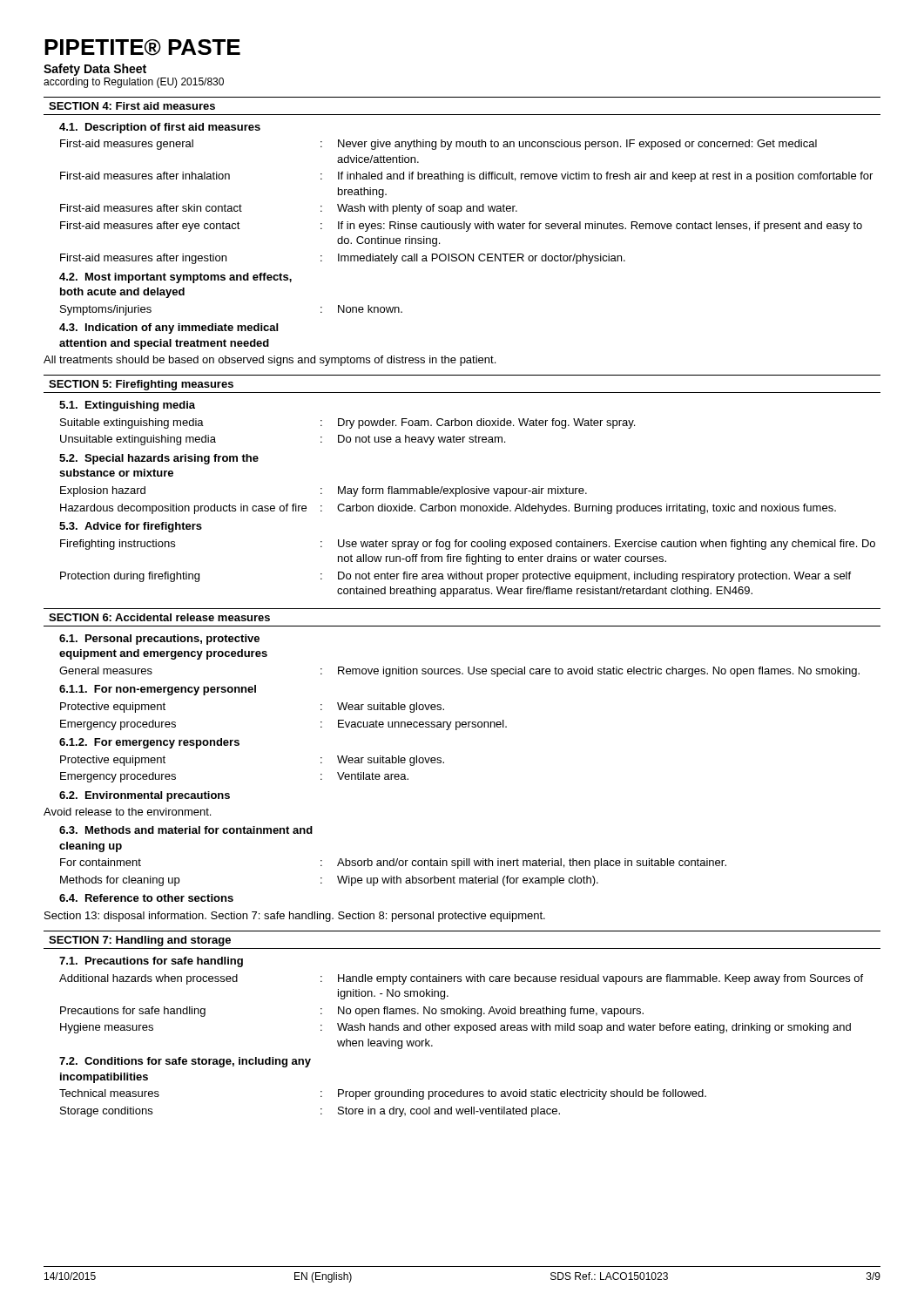Where is the passage that starts "3. Advice for"?
The image size is (924, 1307).
click(x=462, y=558)
